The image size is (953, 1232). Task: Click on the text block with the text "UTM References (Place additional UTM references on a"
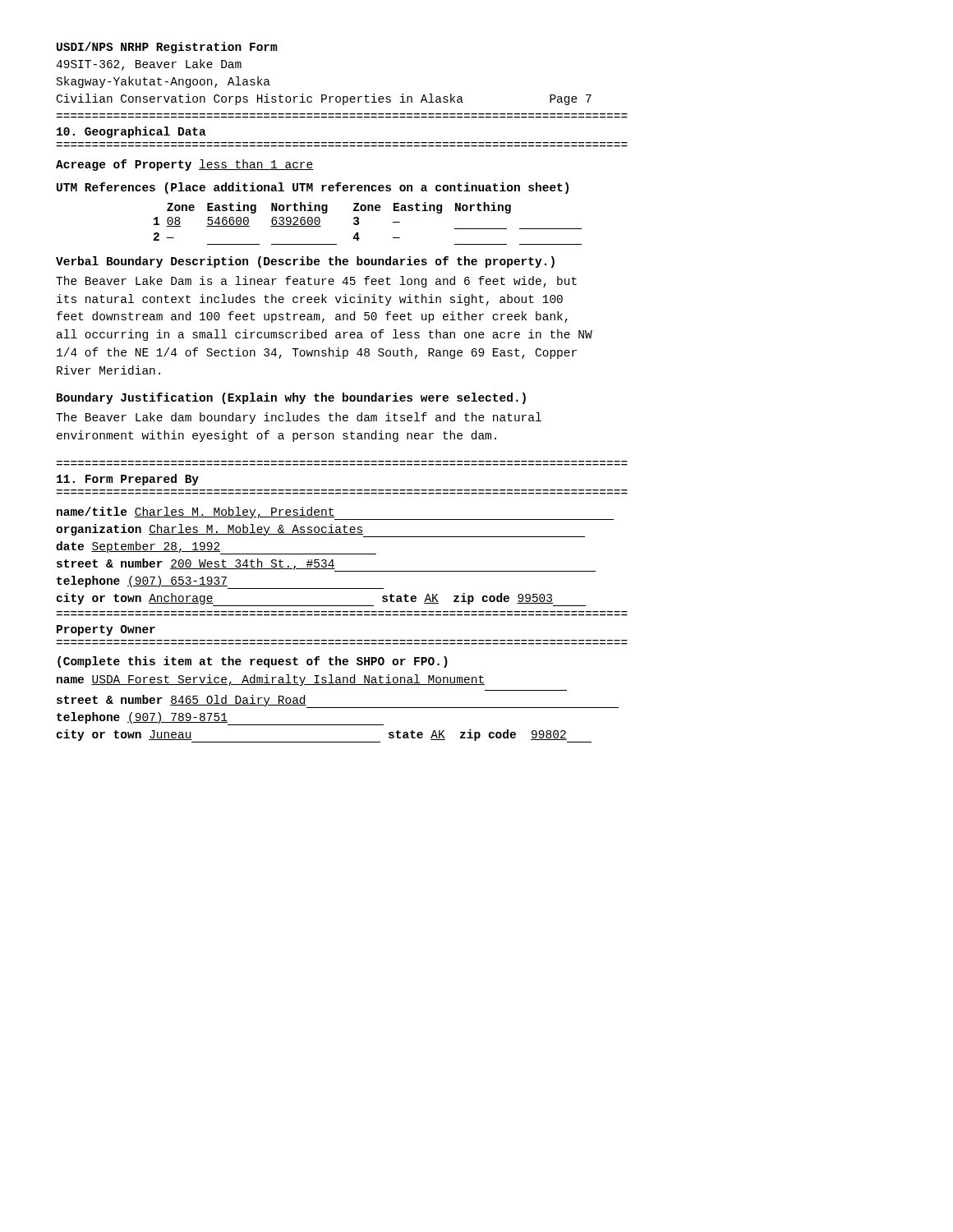click(313, 188)
